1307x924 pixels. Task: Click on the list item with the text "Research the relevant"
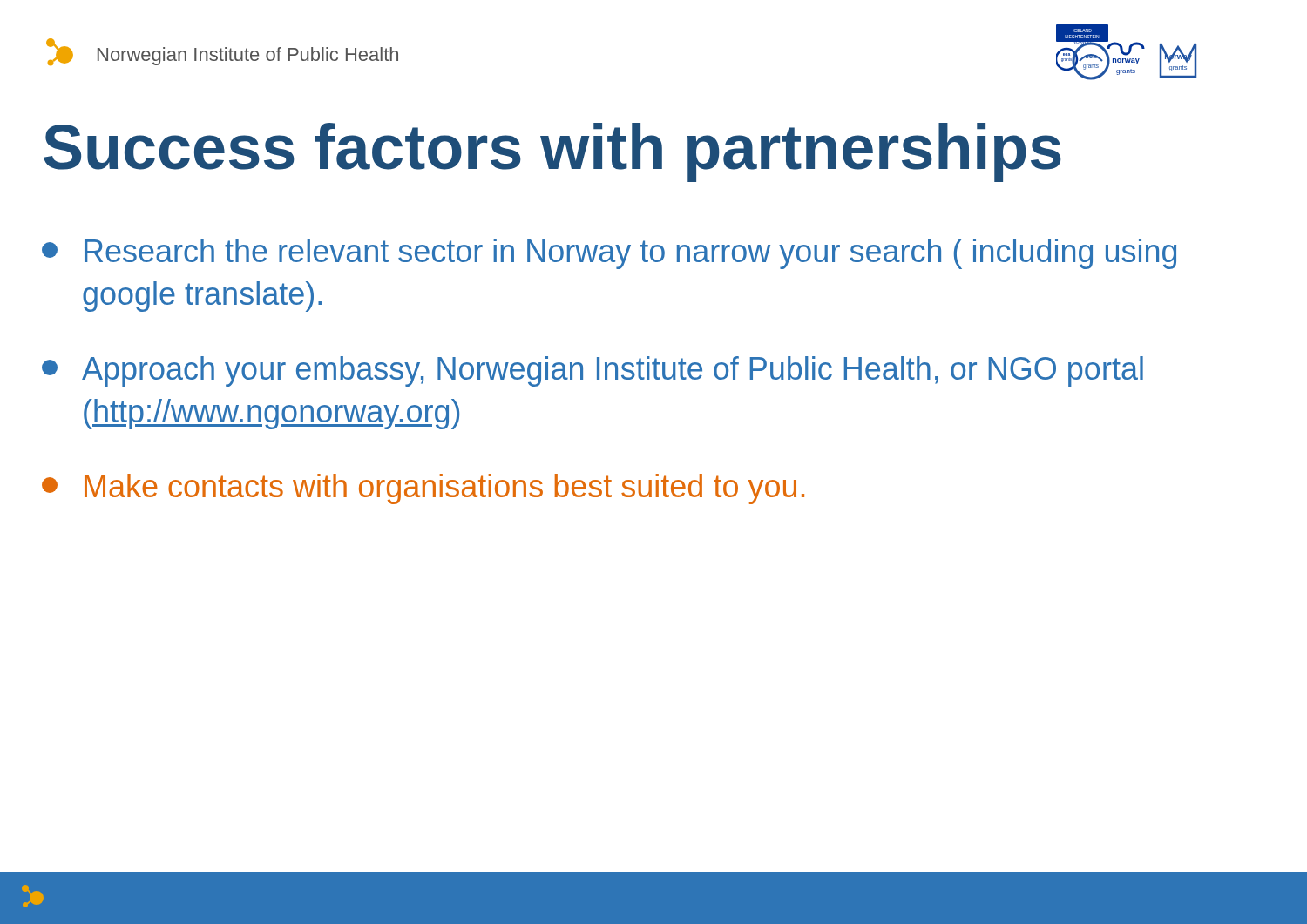pos(640,273)
